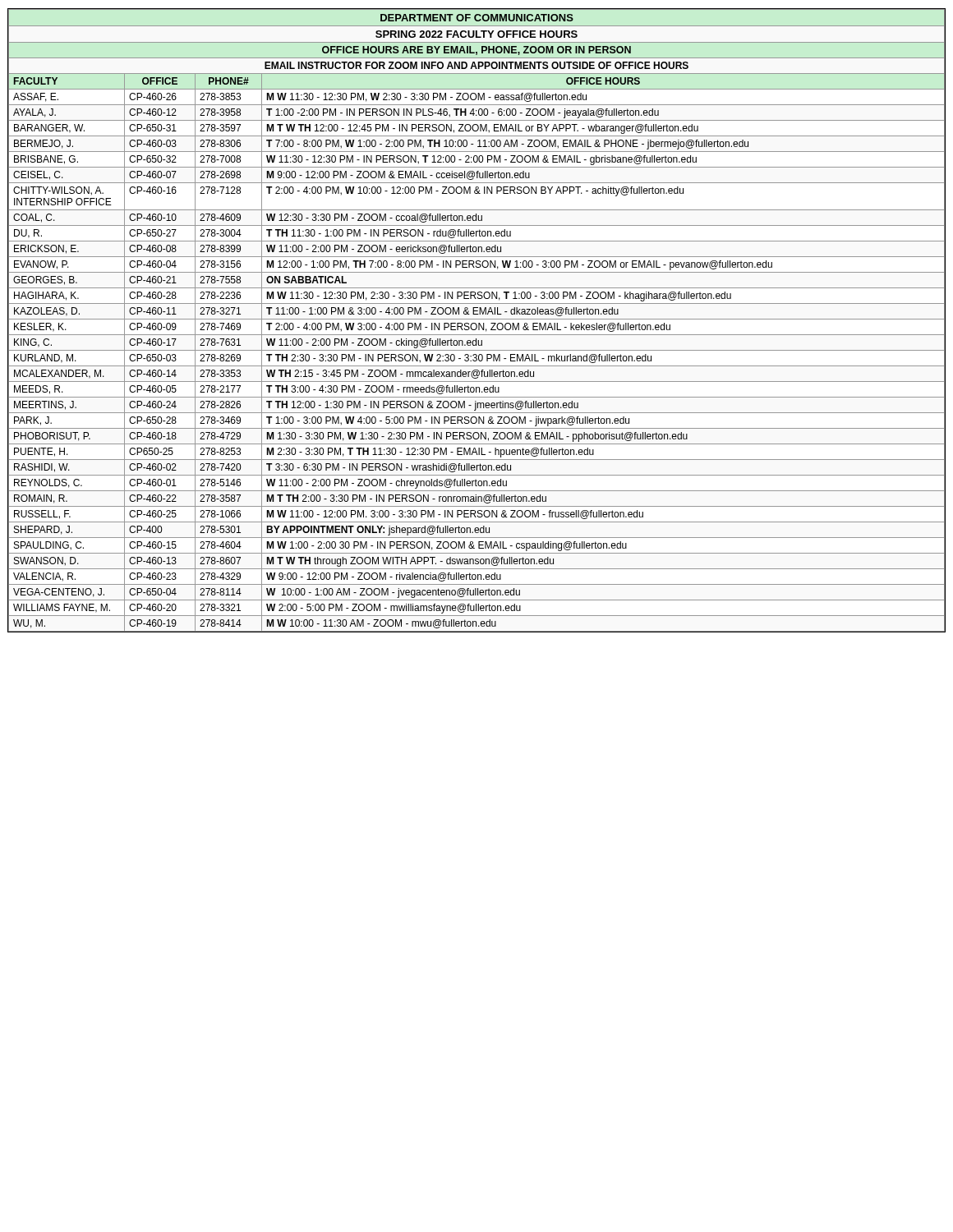
Task: Click on the title that reads "DEPARTMENT OF COMMUNICATIONS"
Action: pos(476,18)
